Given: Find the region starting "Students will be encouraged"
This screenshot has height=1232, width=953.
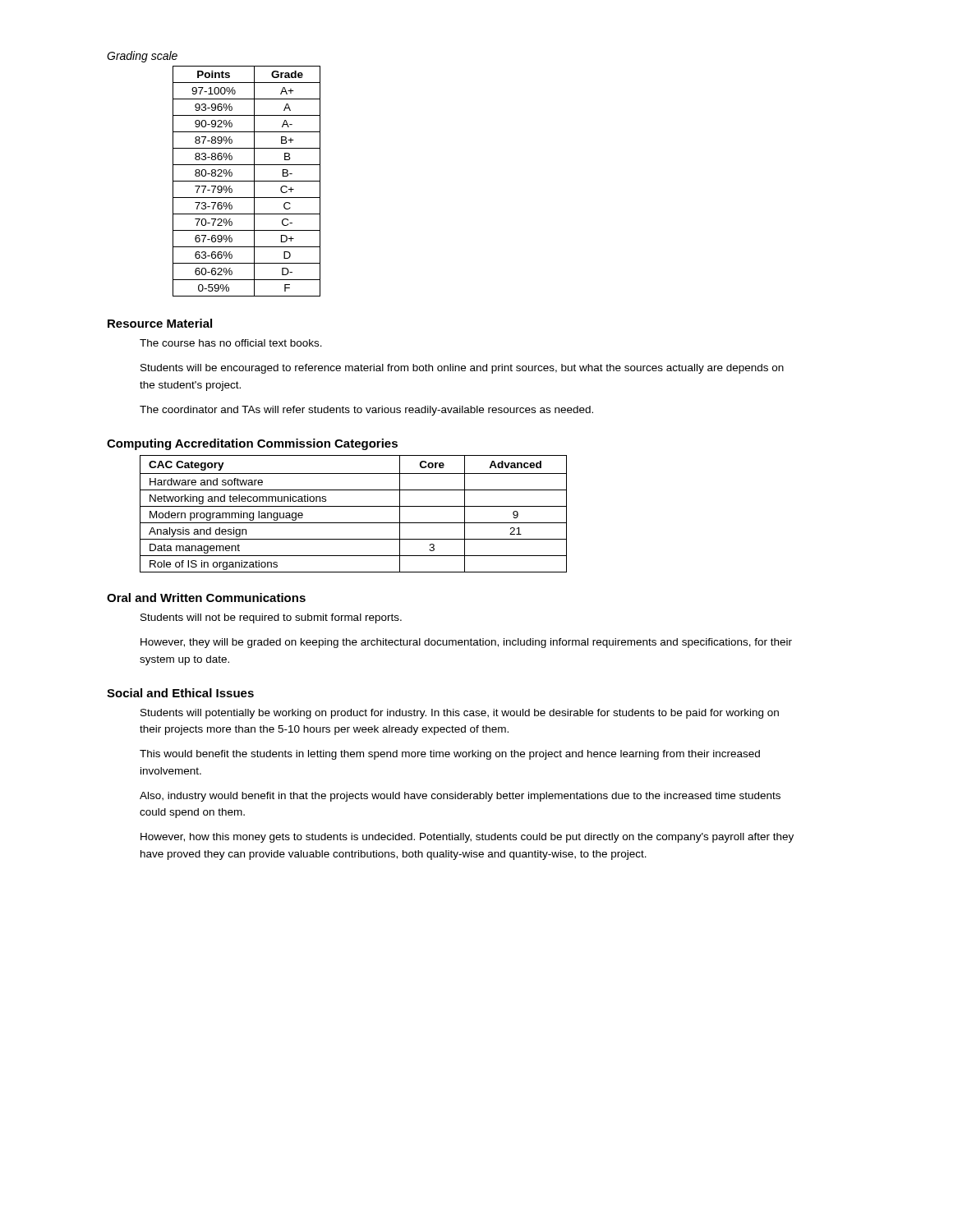Looking at the screenshot, I should 462,376.
